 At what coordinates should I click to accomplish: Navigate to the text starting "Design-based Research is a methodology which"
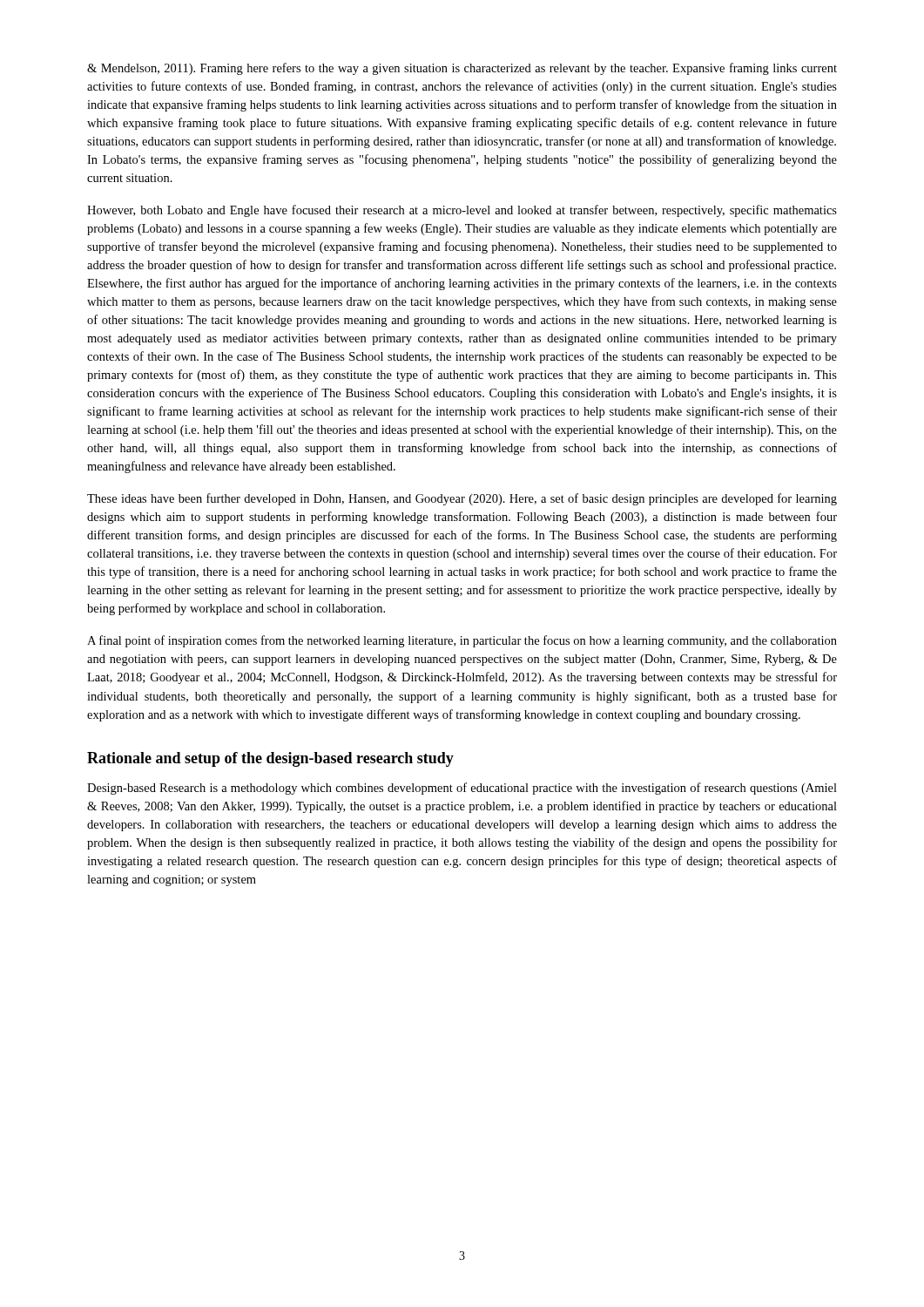(x=462, y=833)
